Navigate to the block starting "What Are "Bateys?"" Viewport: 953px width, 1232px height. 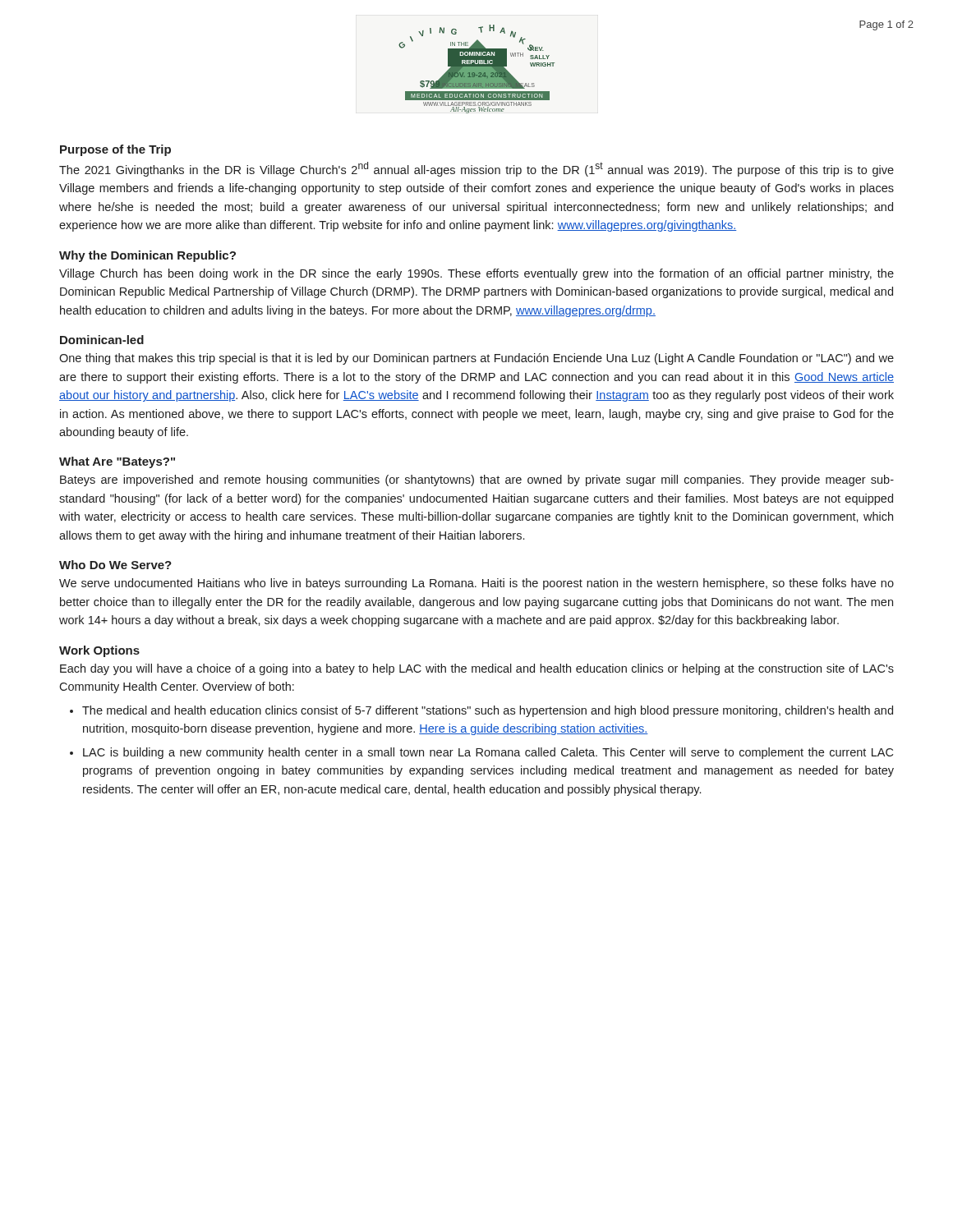coord(118,462)
